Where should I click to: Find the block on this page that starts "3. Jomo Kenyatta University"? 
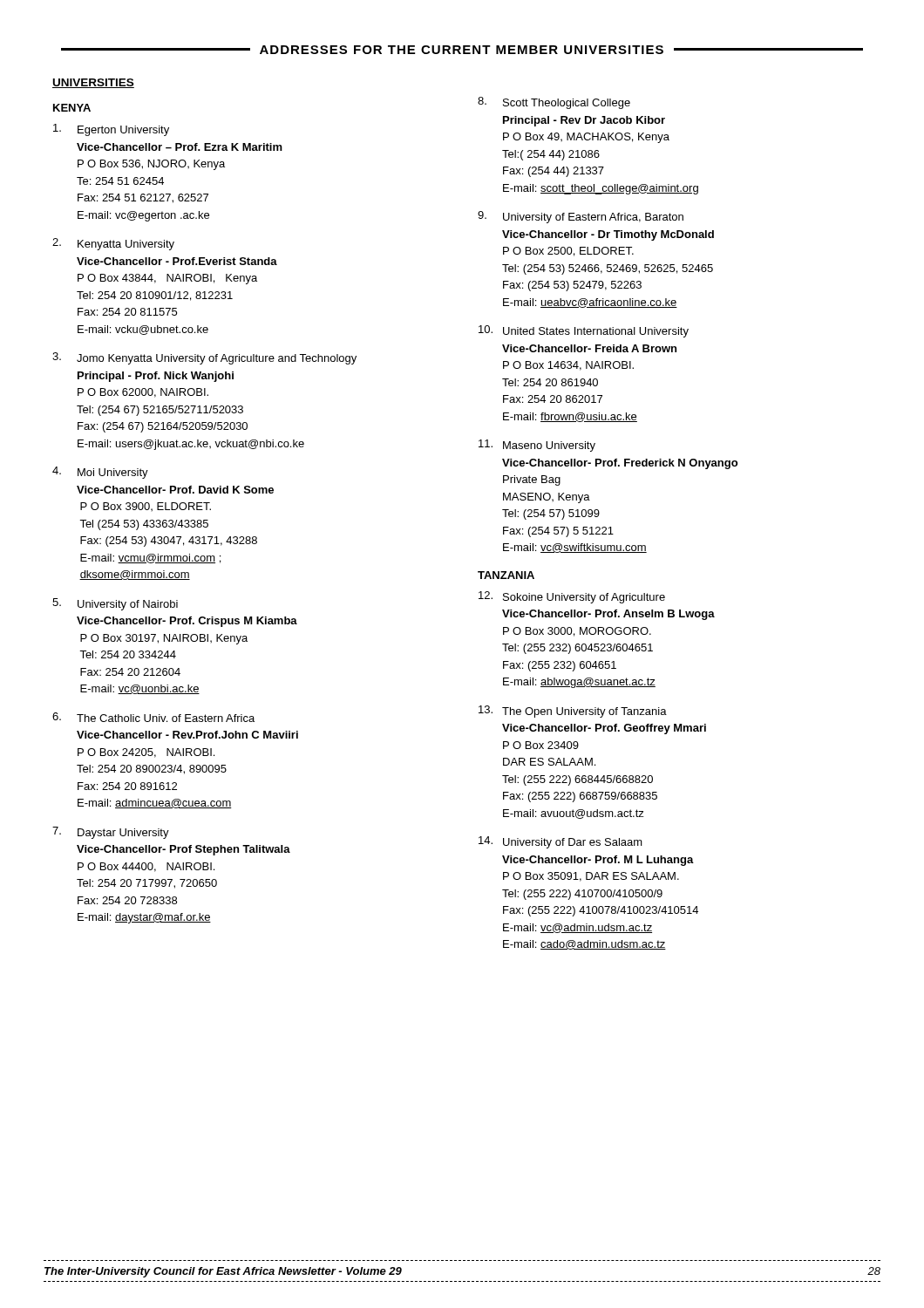249,401
